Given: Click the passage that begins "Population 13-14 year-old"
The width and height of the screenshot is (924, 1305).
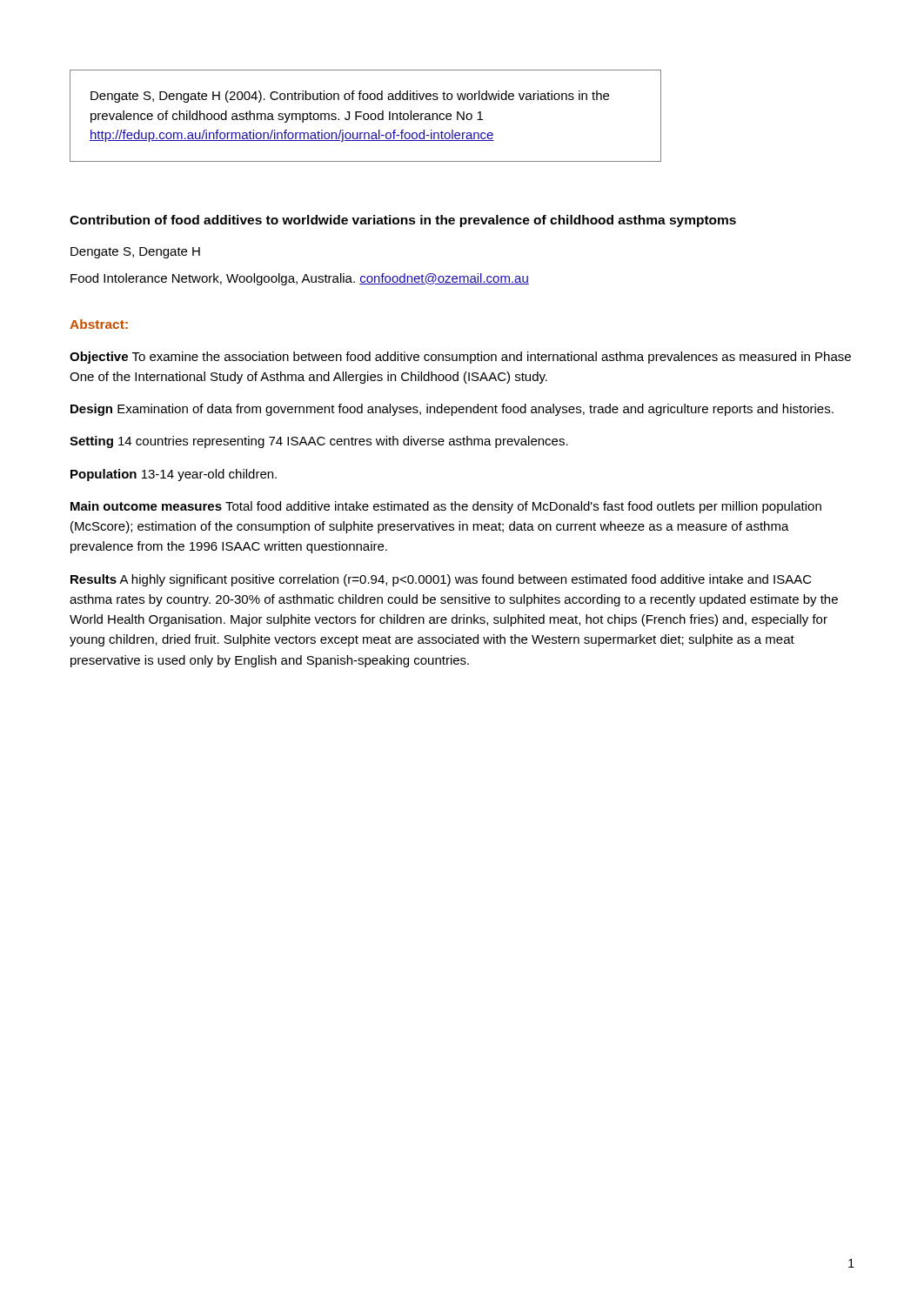Looking at the screenshot, I should [174, 473].
